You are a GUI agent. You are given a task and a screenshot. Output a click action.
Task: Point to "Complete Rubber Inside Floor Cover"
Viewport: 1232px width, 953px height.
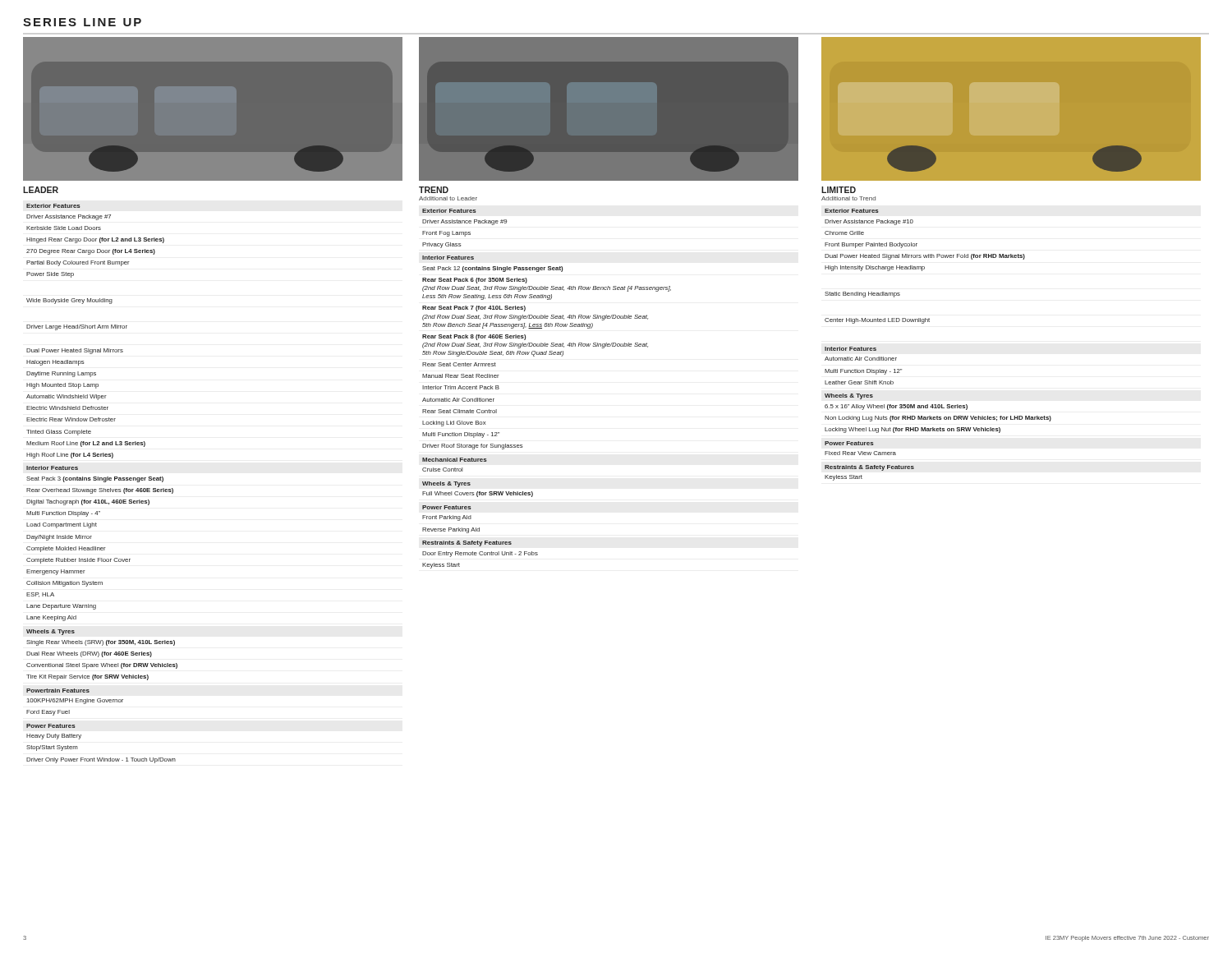78,560
